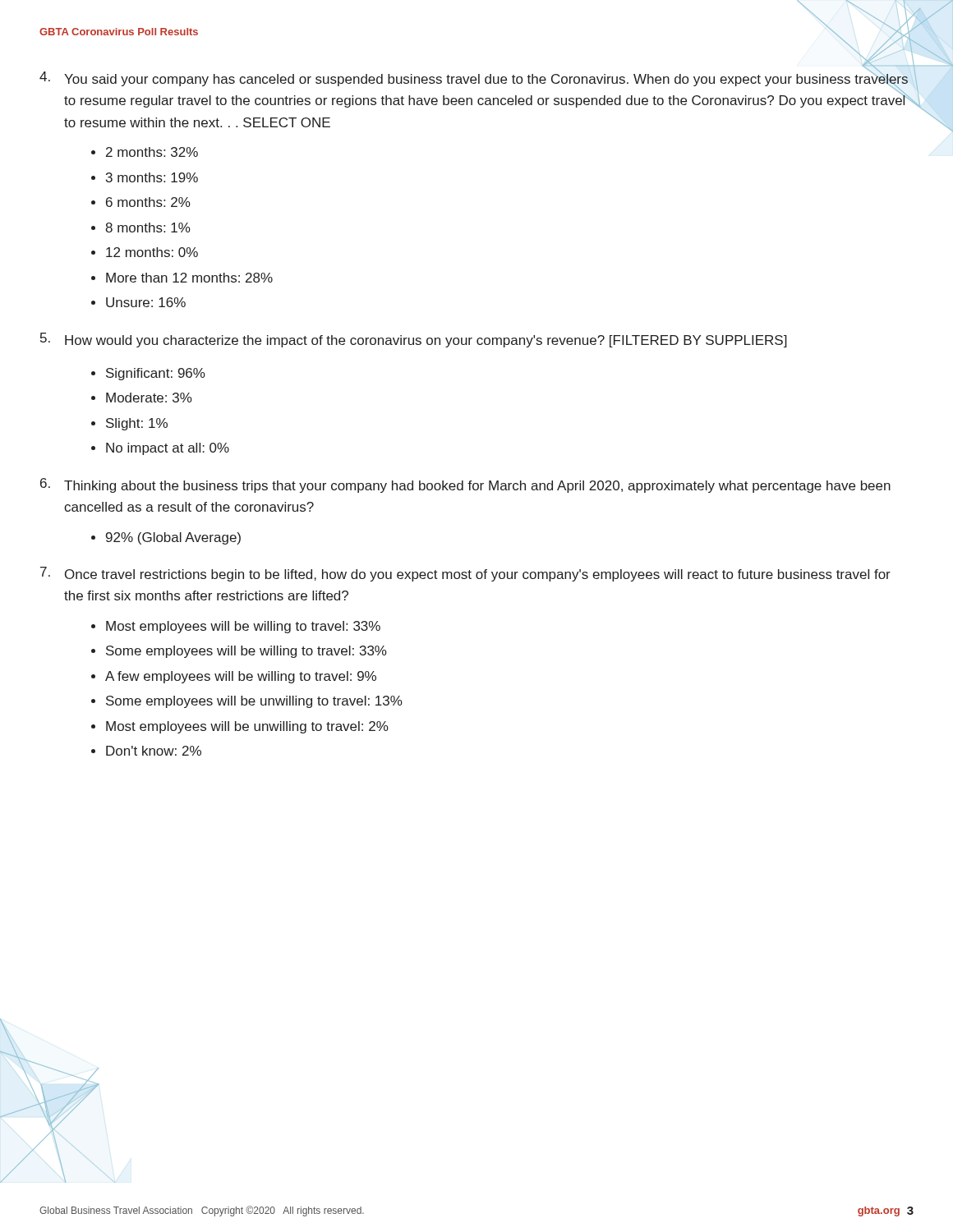This screenshot has width=953, height=1232.
Task: Click on the list item that says "A few employees will be willing to"
Action: 241,676
